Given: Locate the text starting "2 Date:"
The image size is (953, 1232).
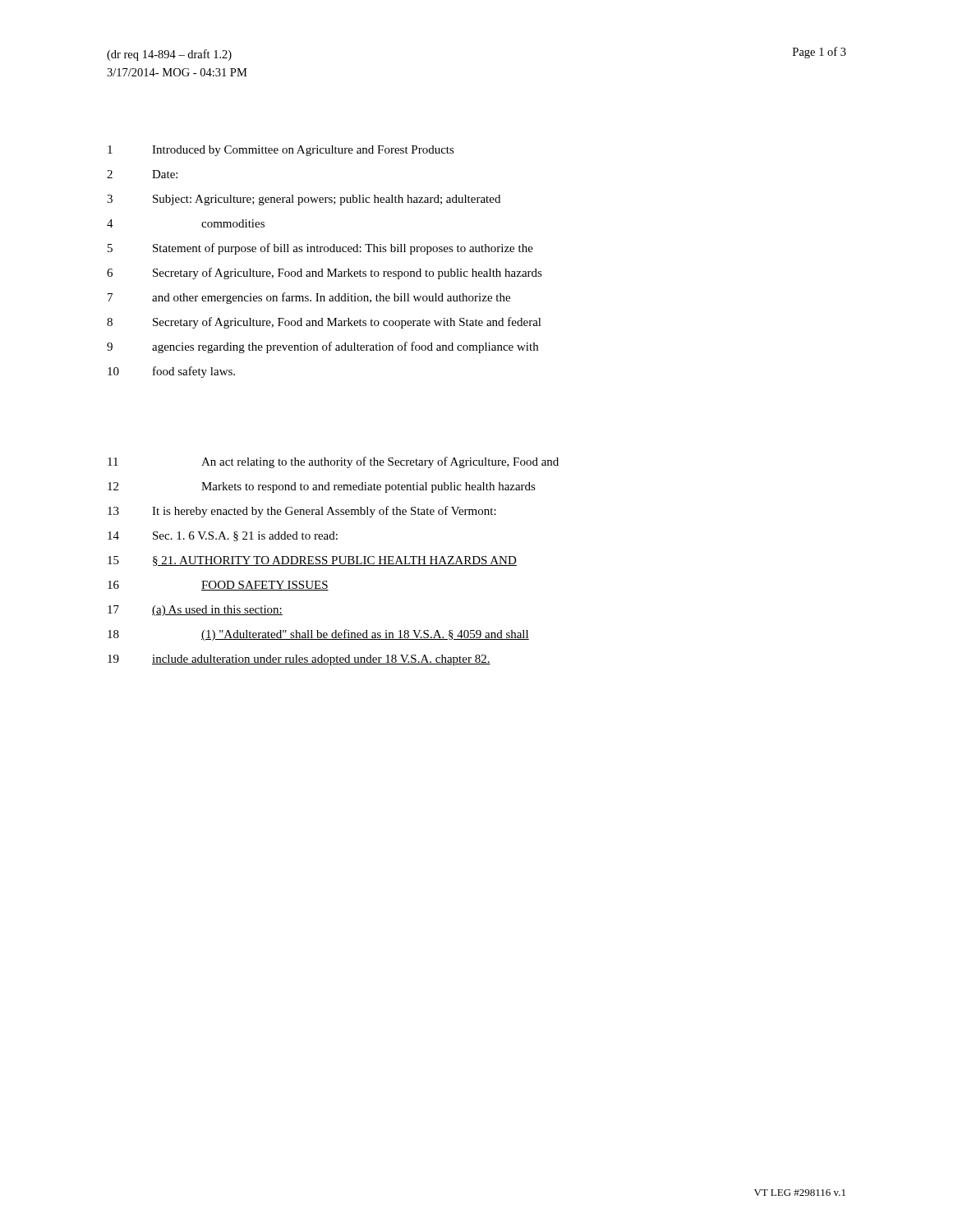Looking at the screenshot, I should 110,174.
